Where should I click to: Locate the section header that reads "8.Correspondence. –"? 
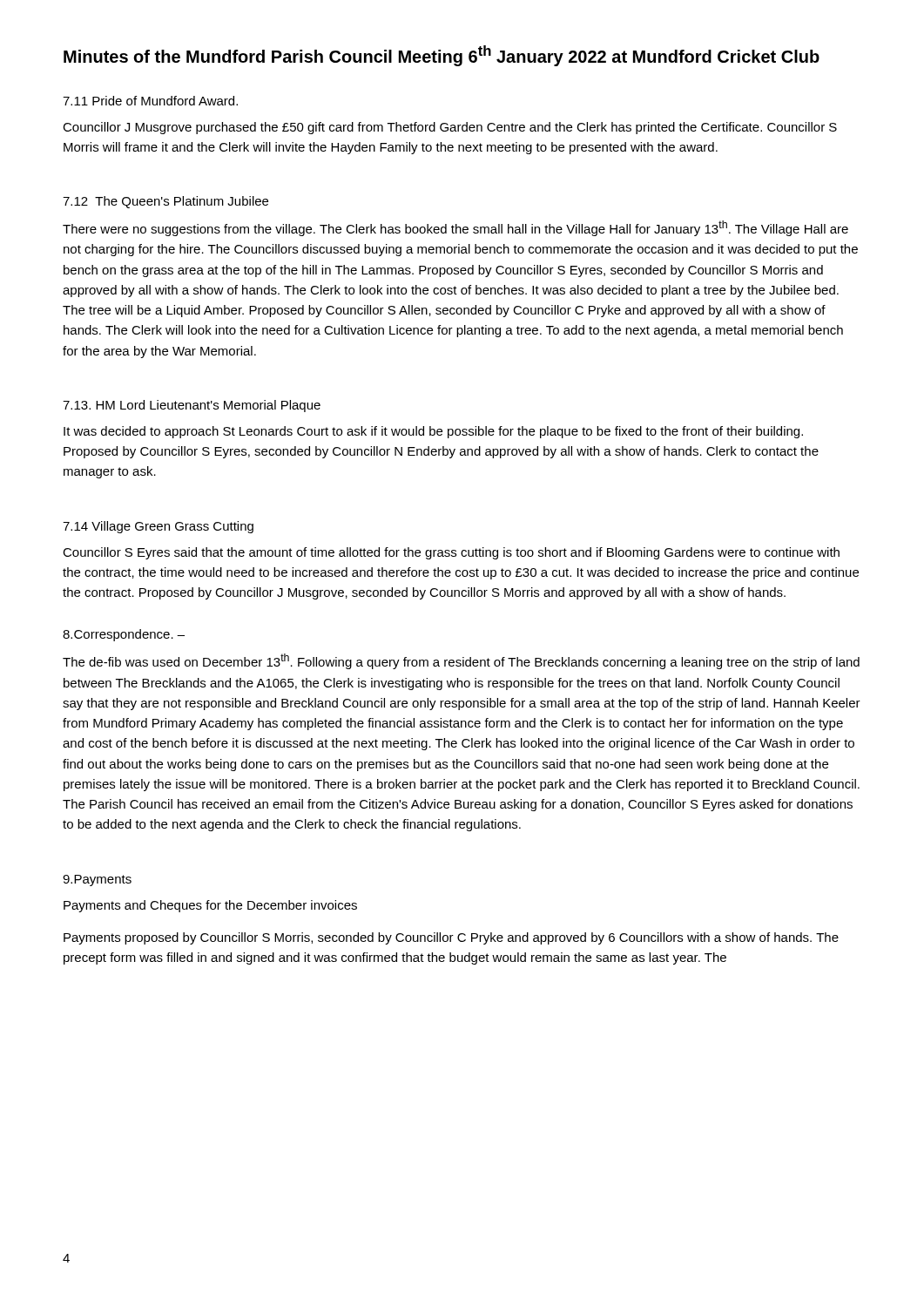click(x=124, y=634)
